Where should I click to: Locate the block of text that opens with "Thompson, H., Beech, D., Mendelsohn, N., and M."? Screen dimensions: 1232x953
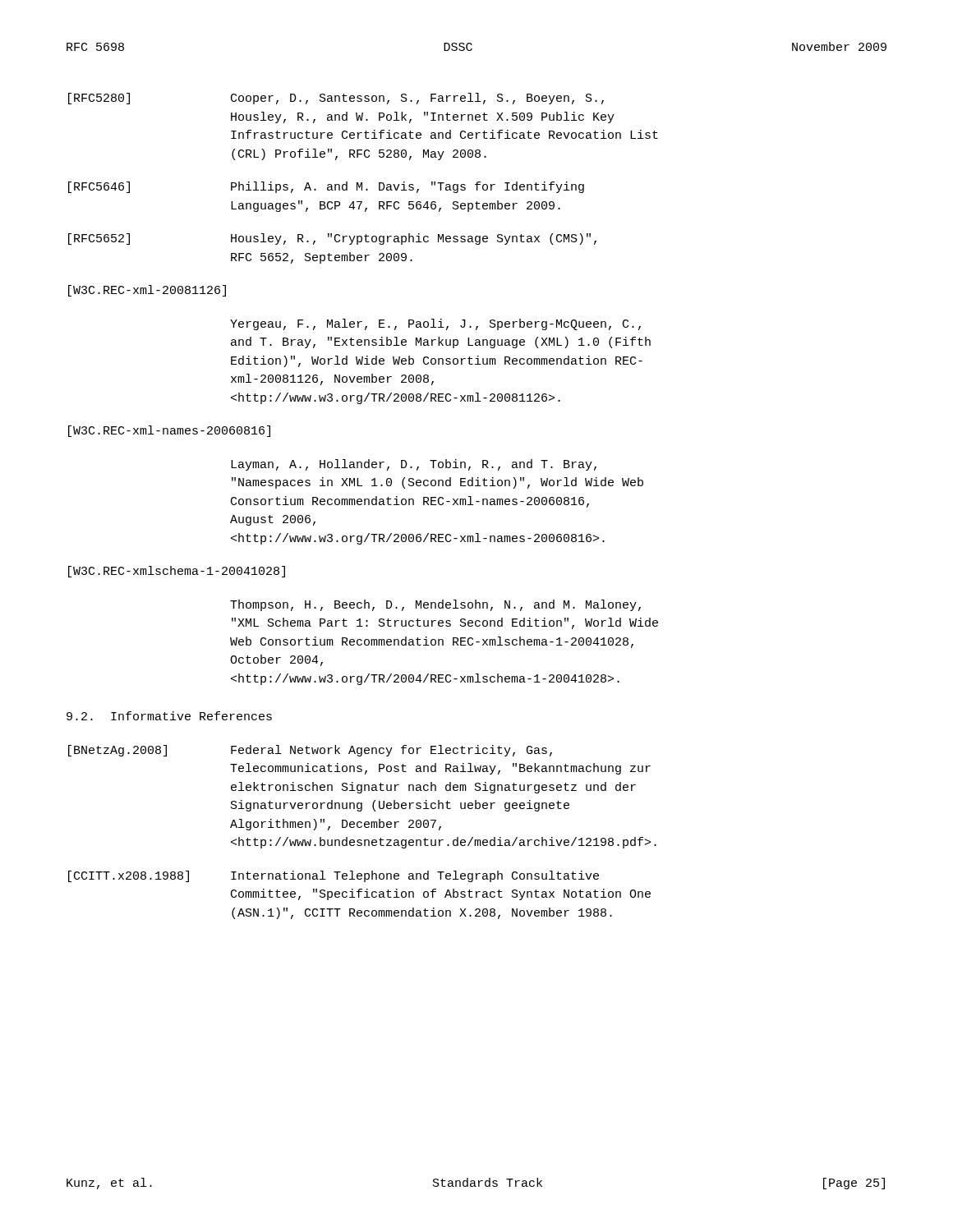(x=476, y=643)
